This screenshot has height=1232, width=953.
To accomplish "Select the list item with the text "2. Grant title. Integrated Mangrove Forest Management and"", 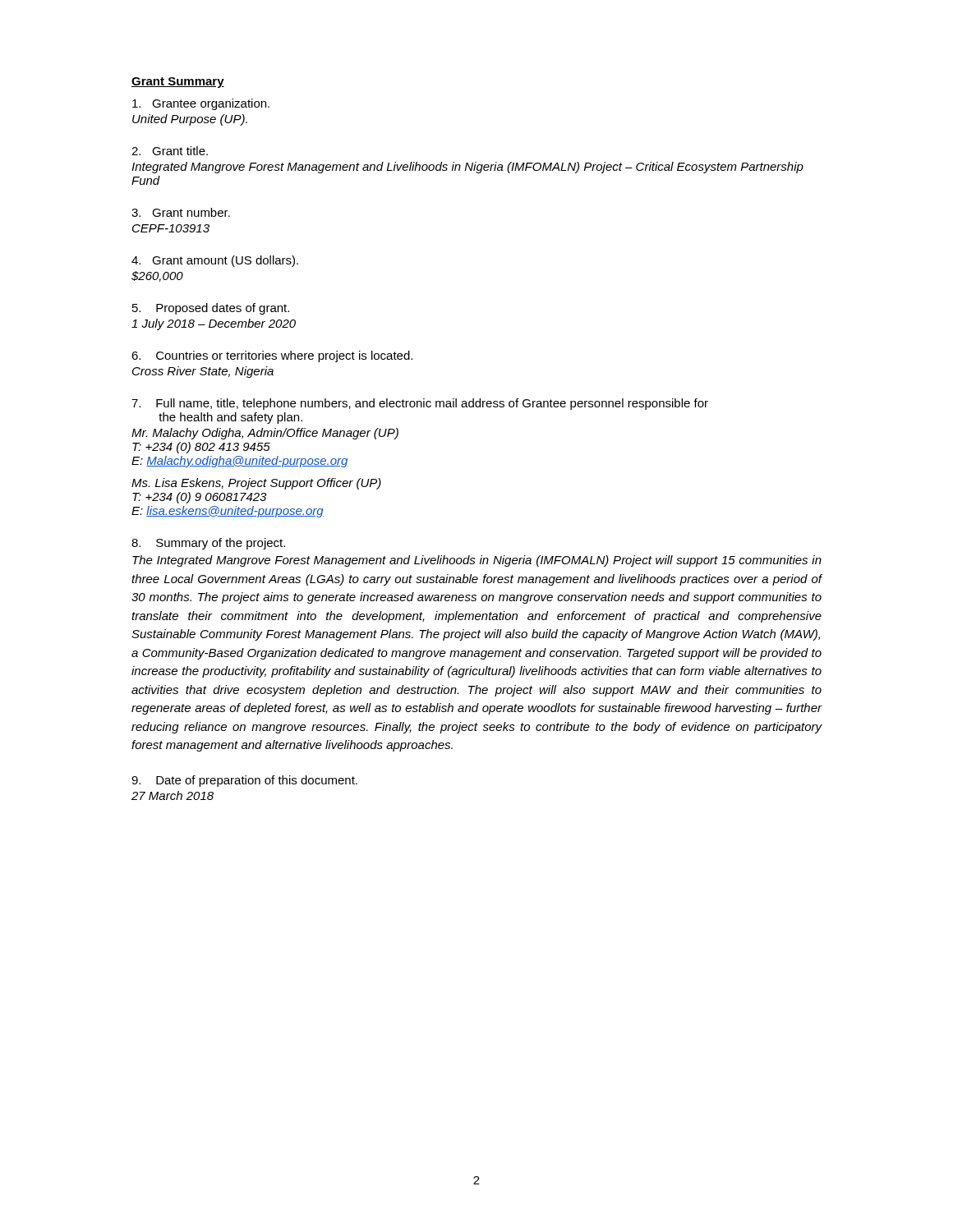I will [476, 166].
